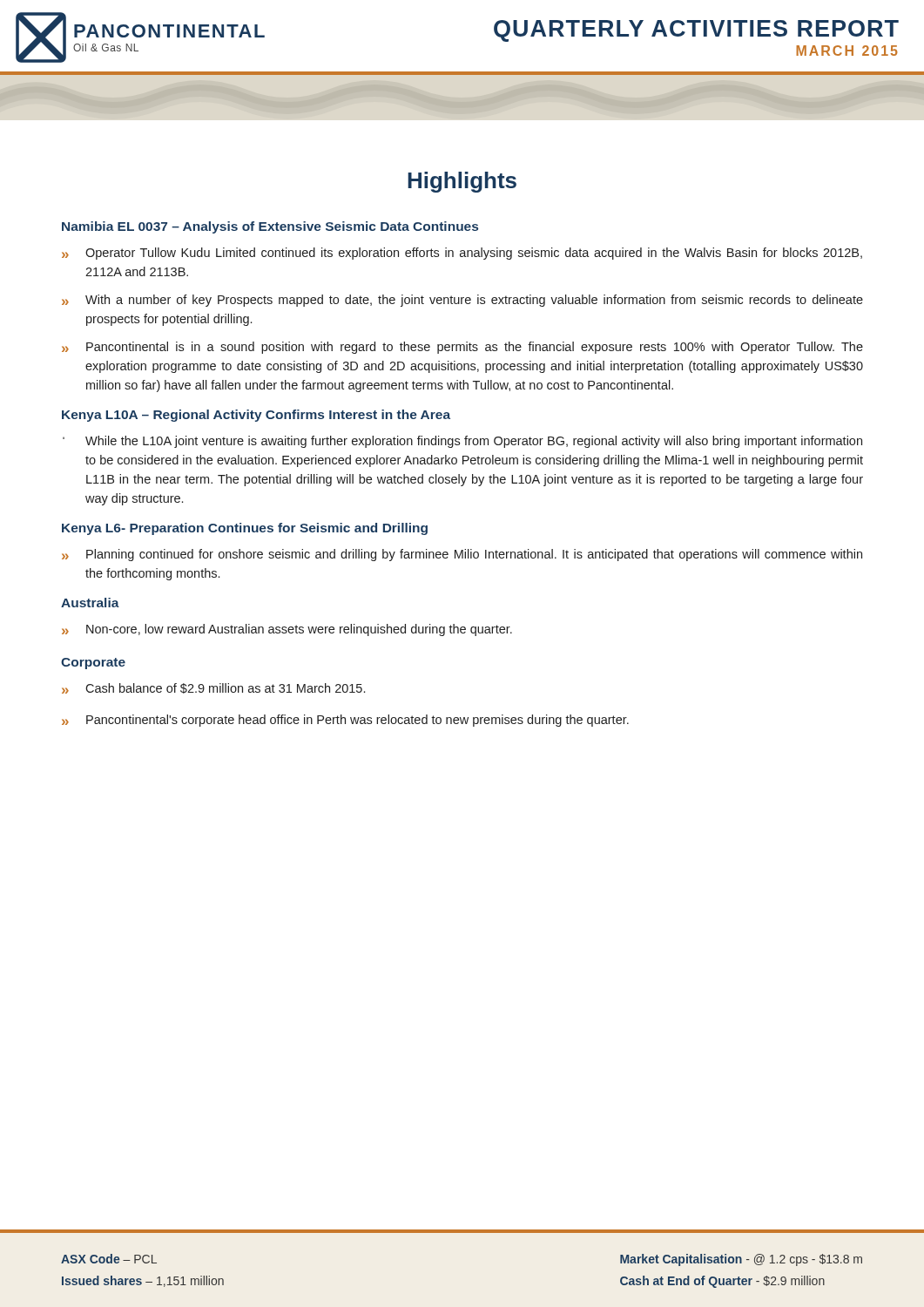This screenshot has height=1307, width=924.
Task: Where is the passage that starts "» Pancontinental is in"?
Action: [462, 366]
